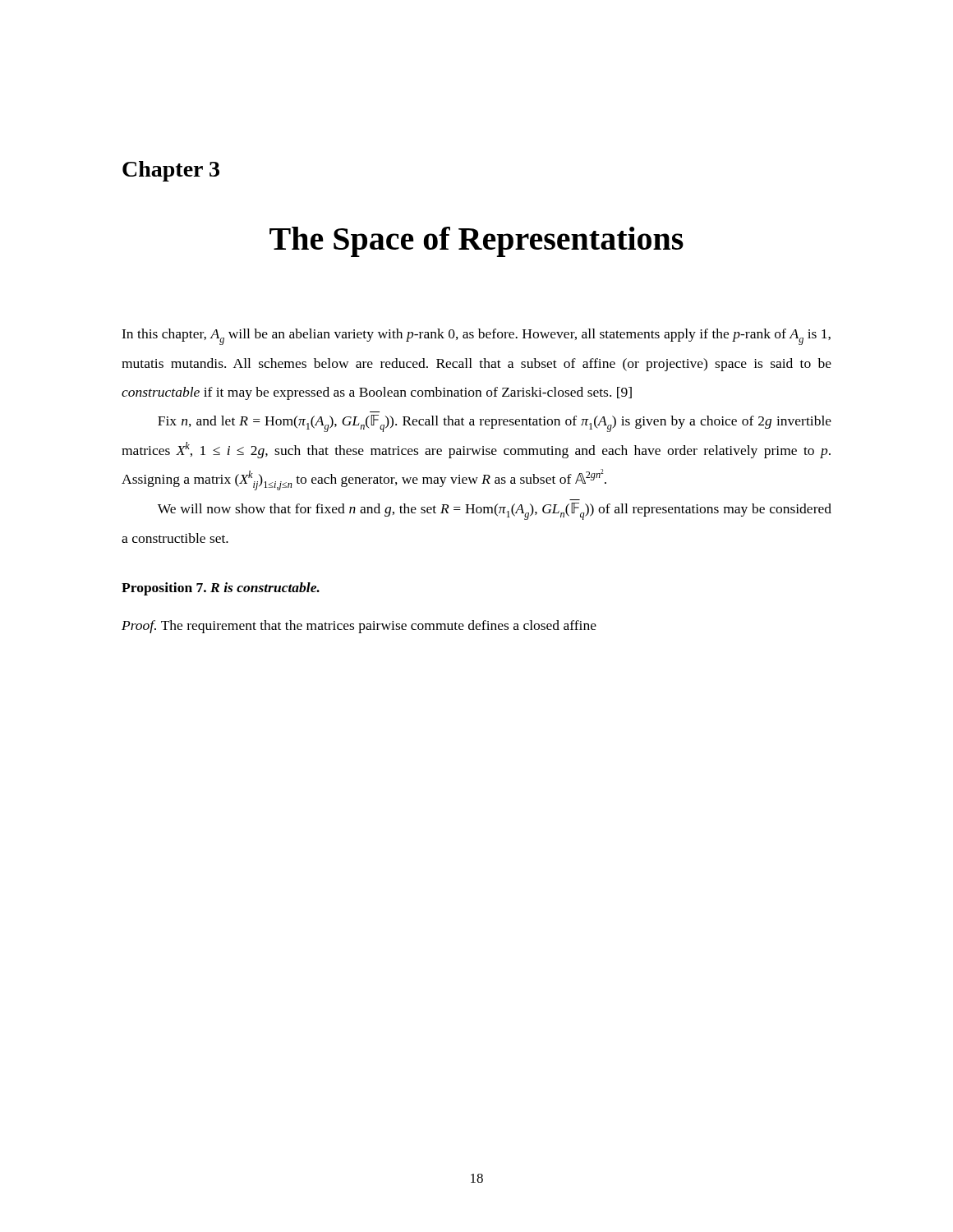Find the text block that reads "In this chapter, Ag will be an"
This screenshot has width=953, height=1232.
[476, 363]
